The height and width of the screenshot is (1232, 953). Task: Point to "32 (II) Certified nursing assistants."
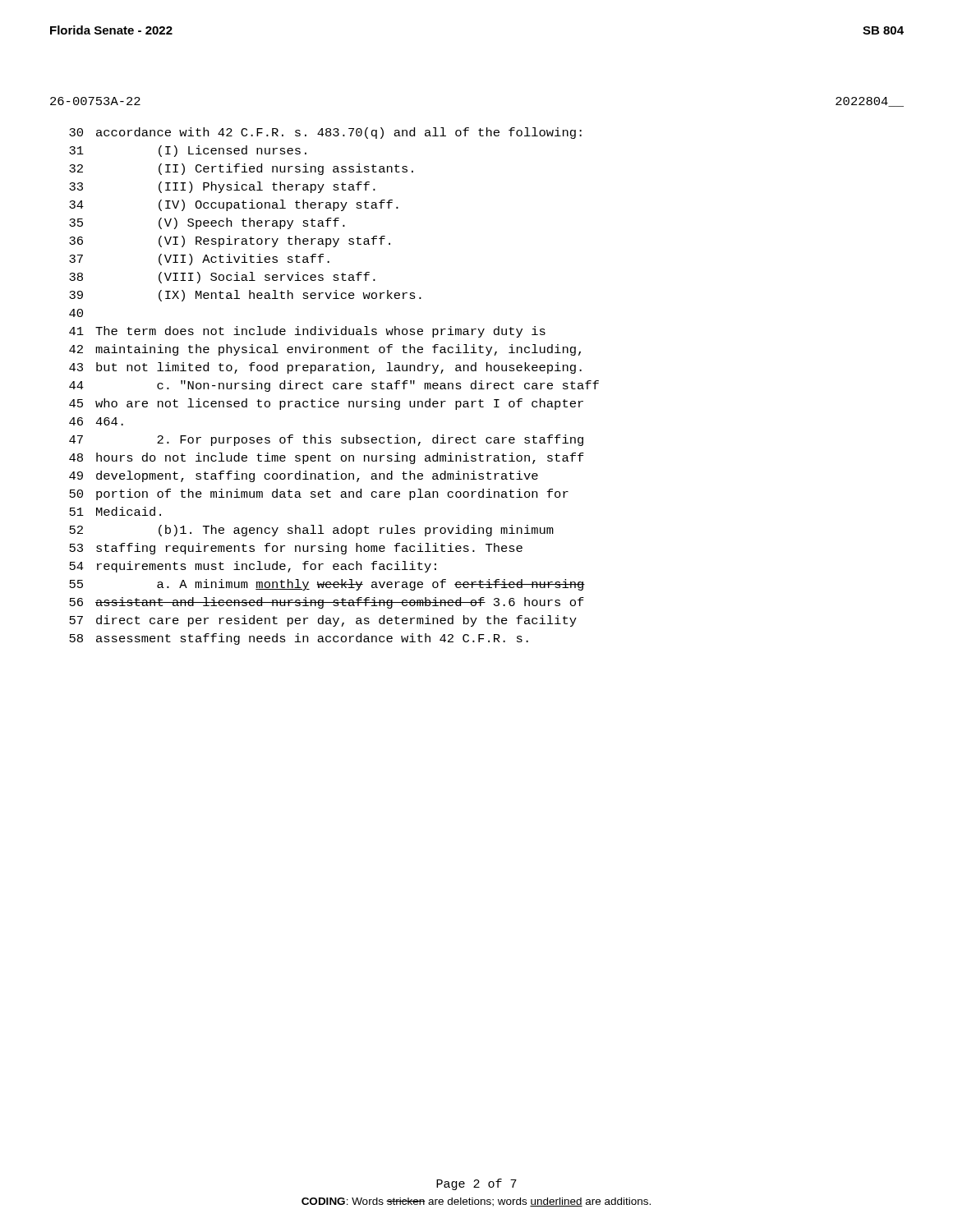233,169
